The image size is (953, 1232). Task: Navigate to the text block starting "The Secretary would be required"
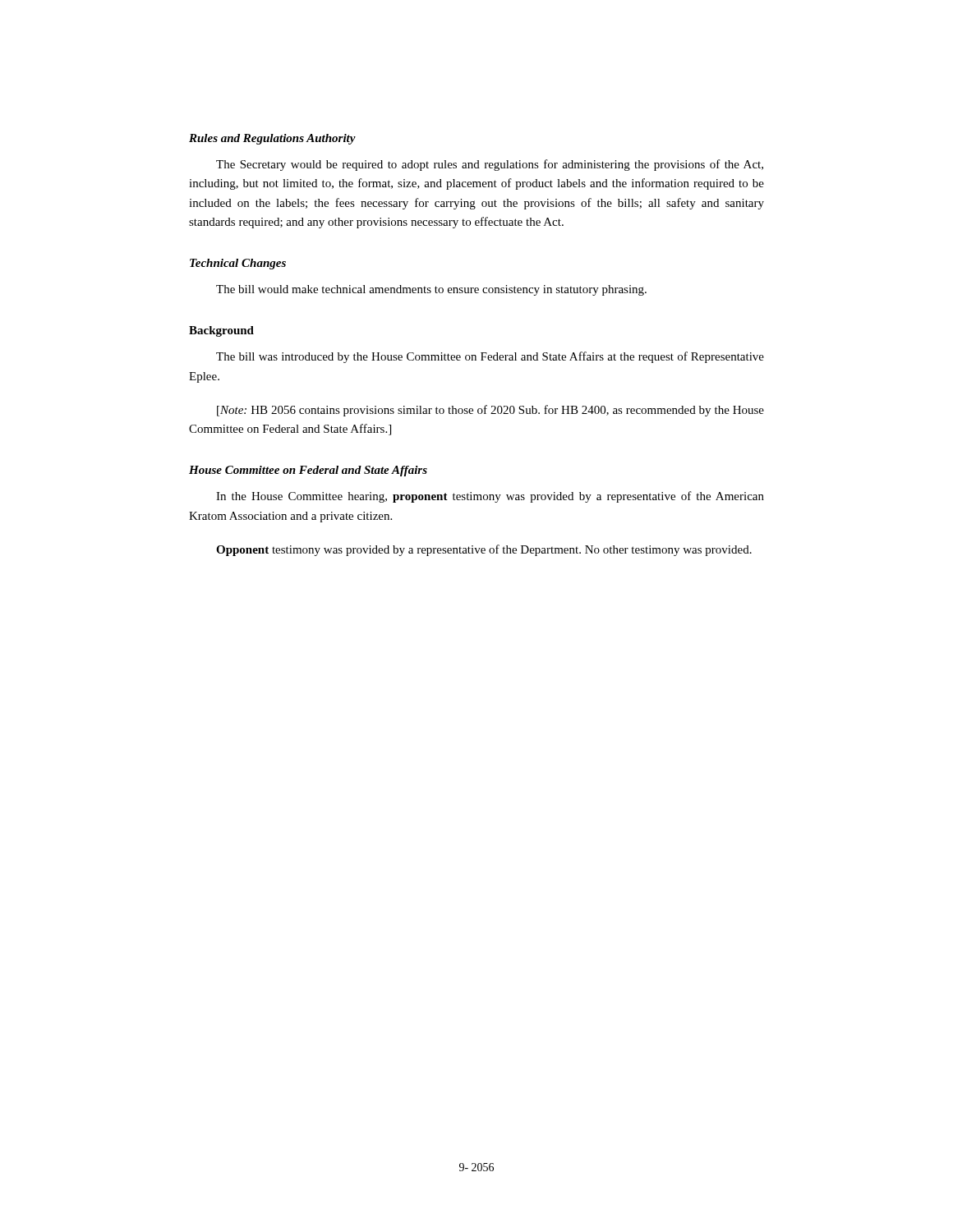[476, 193]
